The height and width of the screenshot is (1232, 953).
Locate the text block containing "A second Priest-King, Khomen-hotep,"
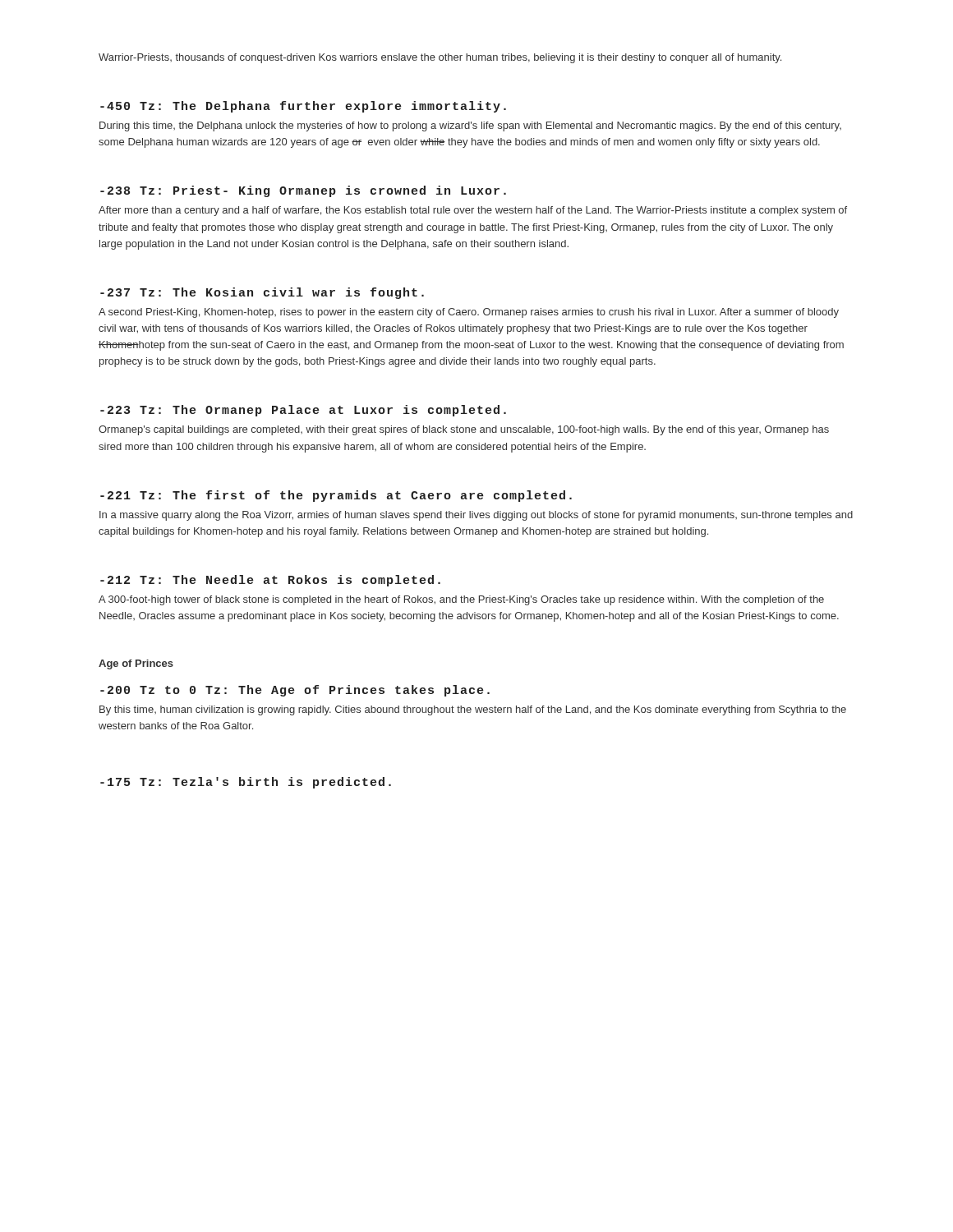tap(471, 336)
